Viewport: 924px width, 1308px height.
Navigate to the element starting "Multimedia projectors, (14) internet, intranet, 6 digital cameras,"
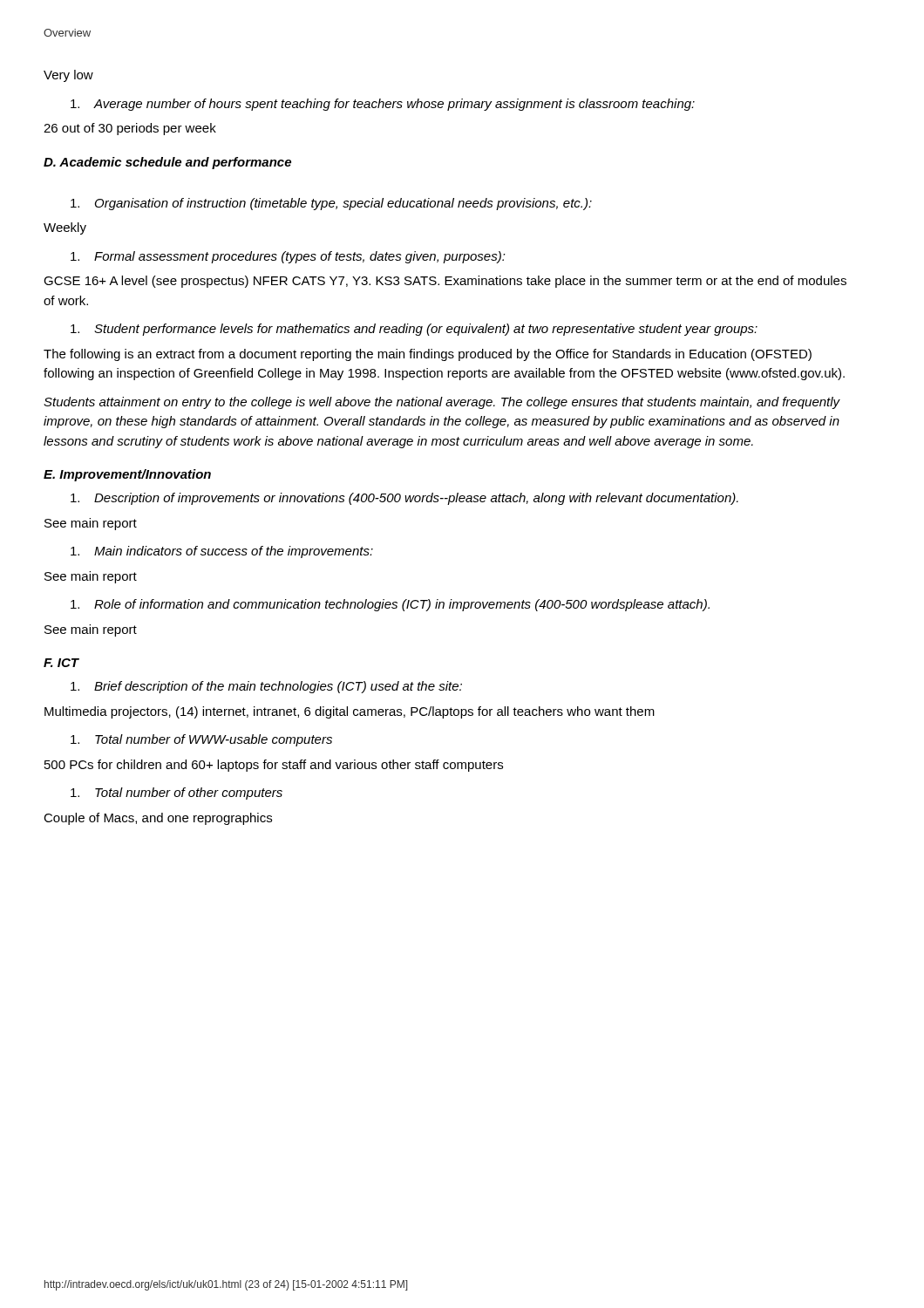[349, 711]
